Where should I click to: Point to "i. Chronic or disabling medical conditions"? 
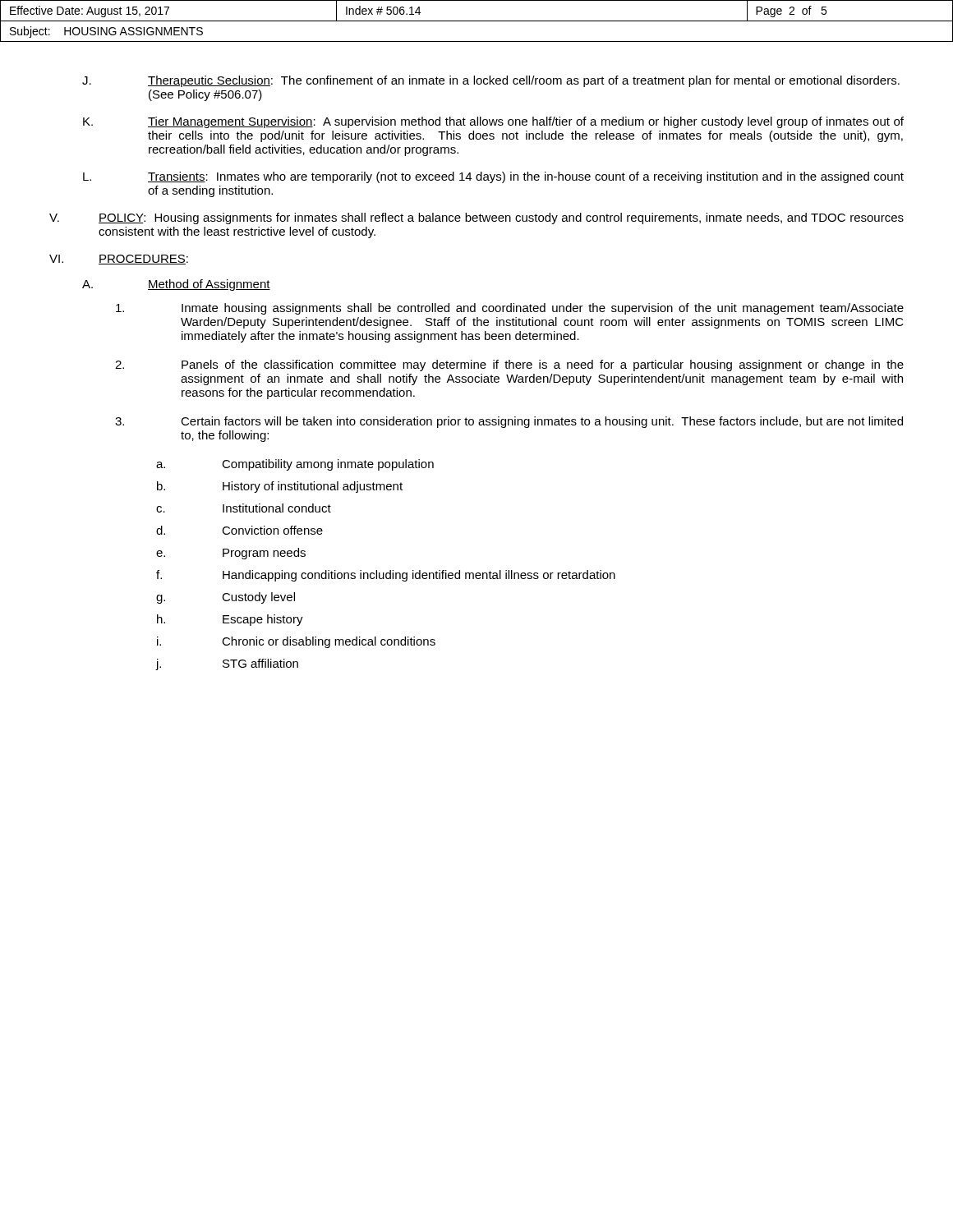click(x=296, y=642)
